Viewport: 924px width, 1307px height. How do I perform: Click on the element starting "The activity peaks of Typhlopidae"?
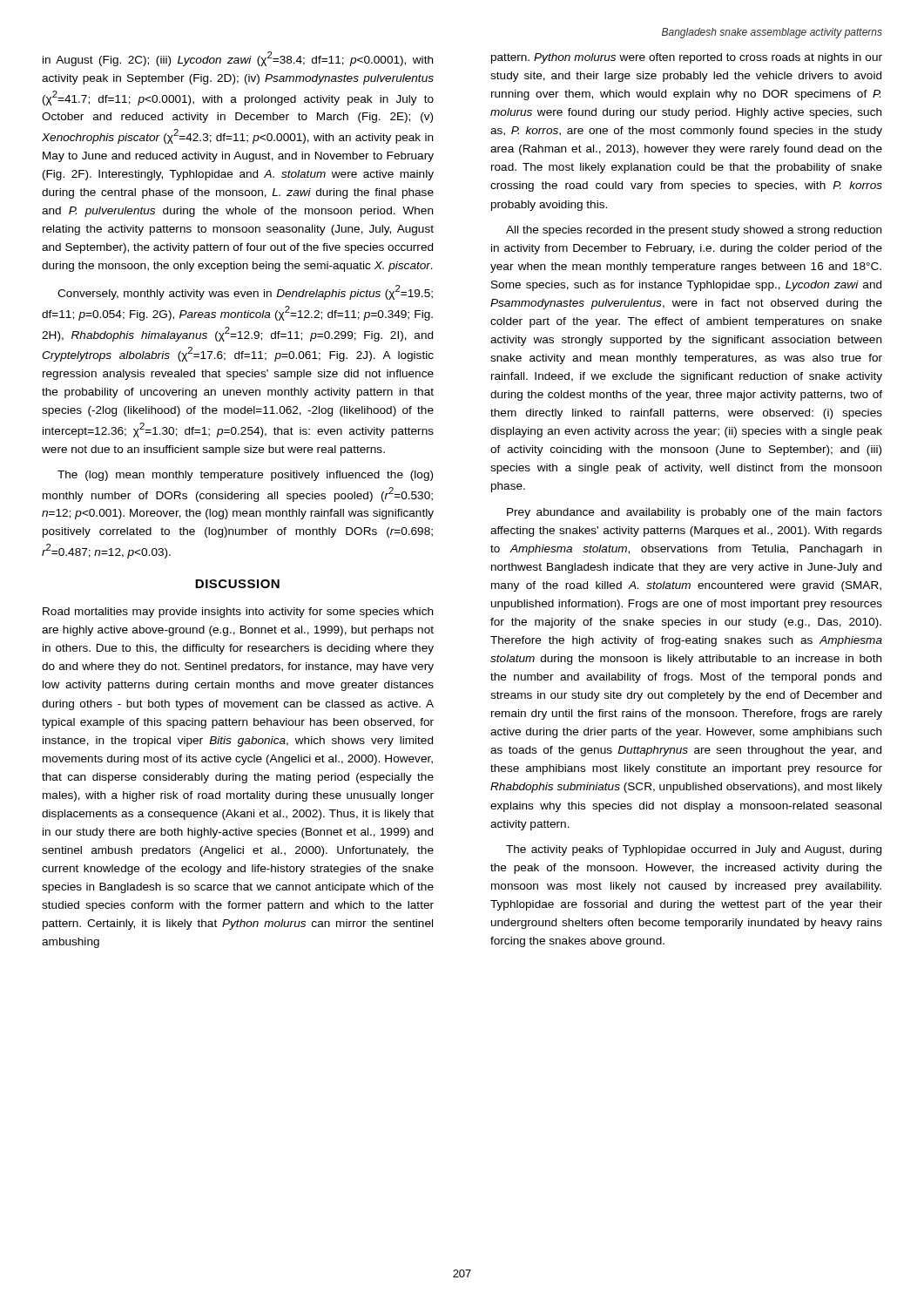tap(686, 895)
